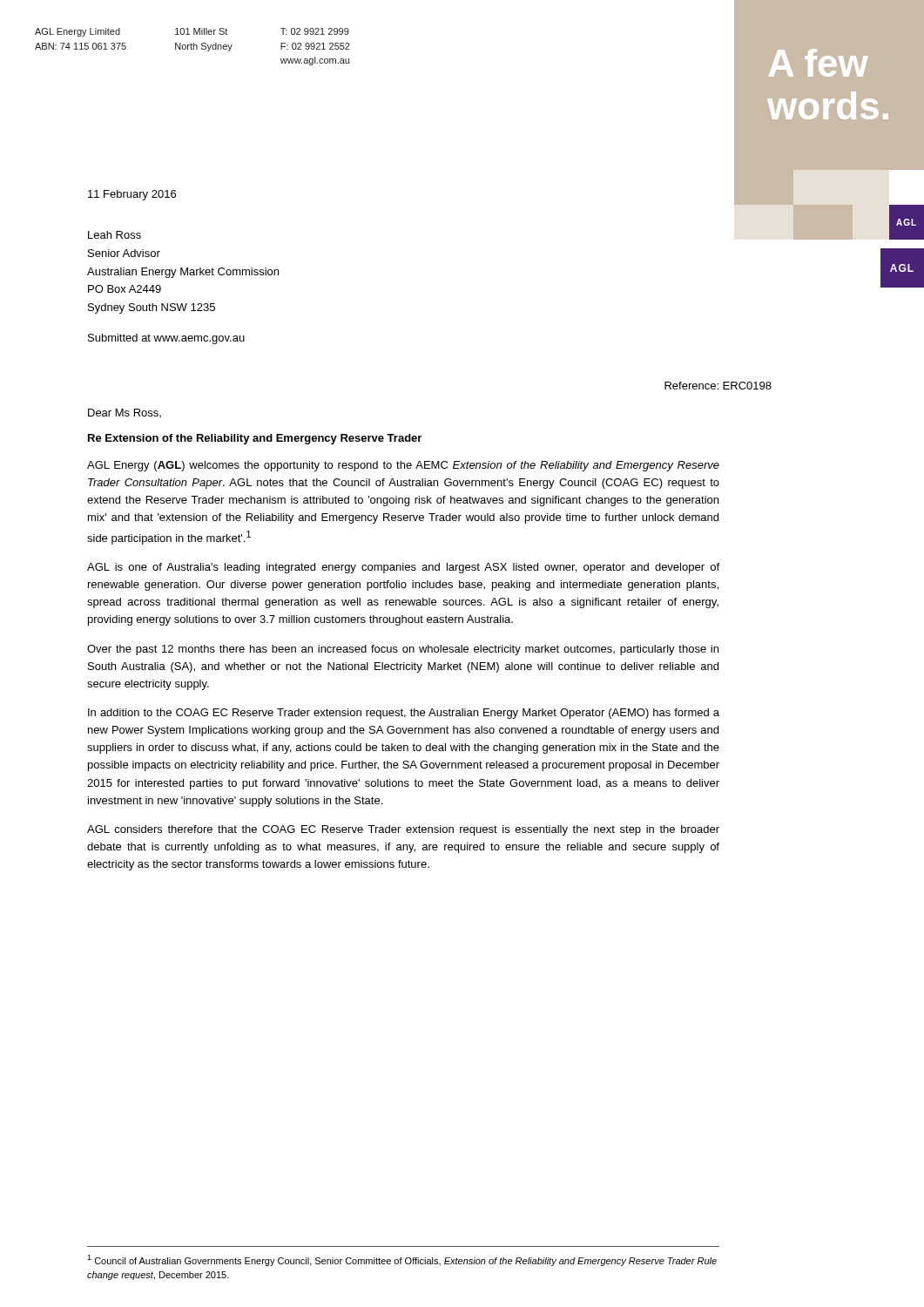Point to the text block starting "Submitted at www.aemc.gov.au"
This screenshot has width=924, height=1307.
(x=166, y=338)
